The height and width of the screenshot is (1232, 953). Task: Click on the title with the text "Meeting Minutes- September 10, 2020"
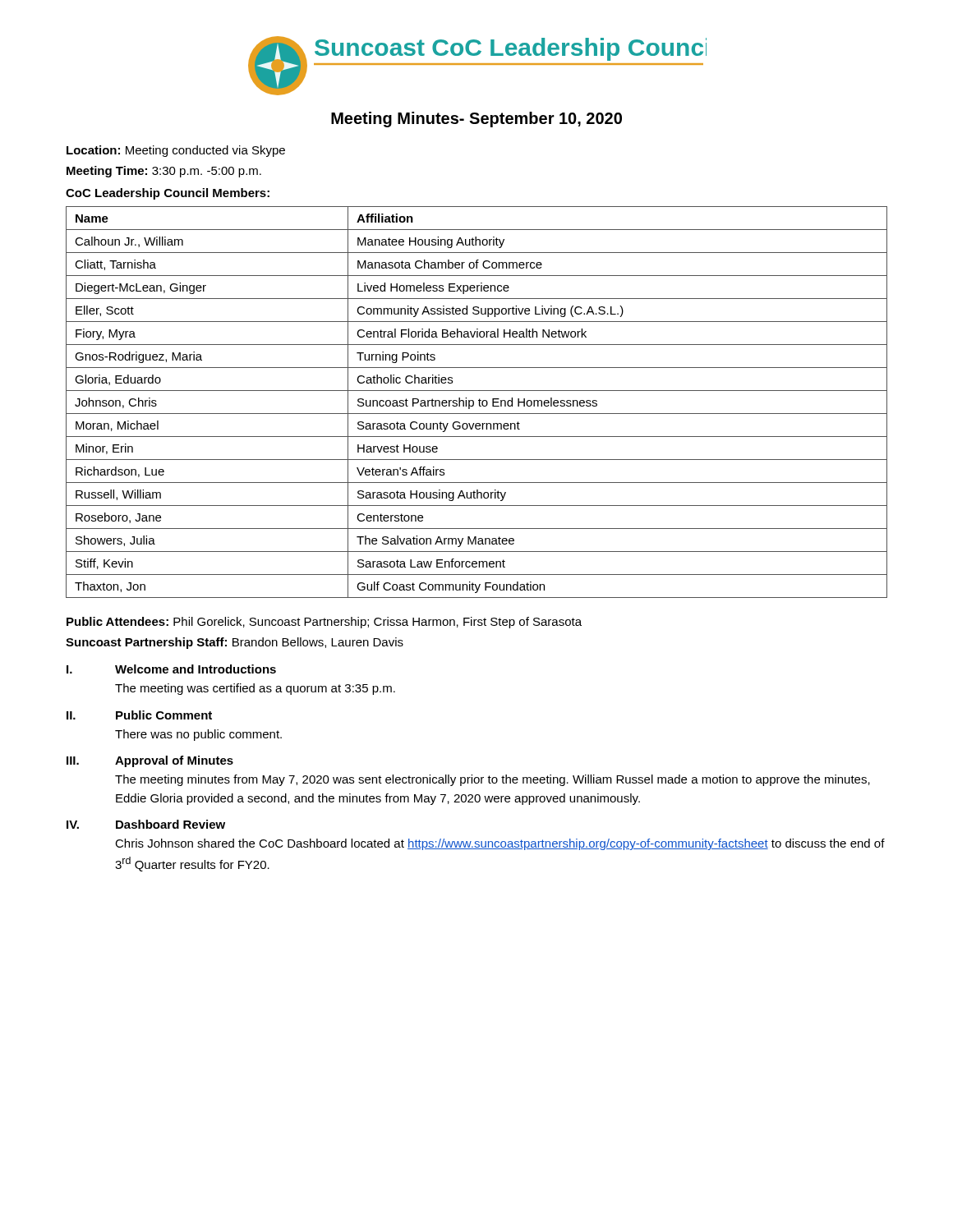tap(476, 118)
